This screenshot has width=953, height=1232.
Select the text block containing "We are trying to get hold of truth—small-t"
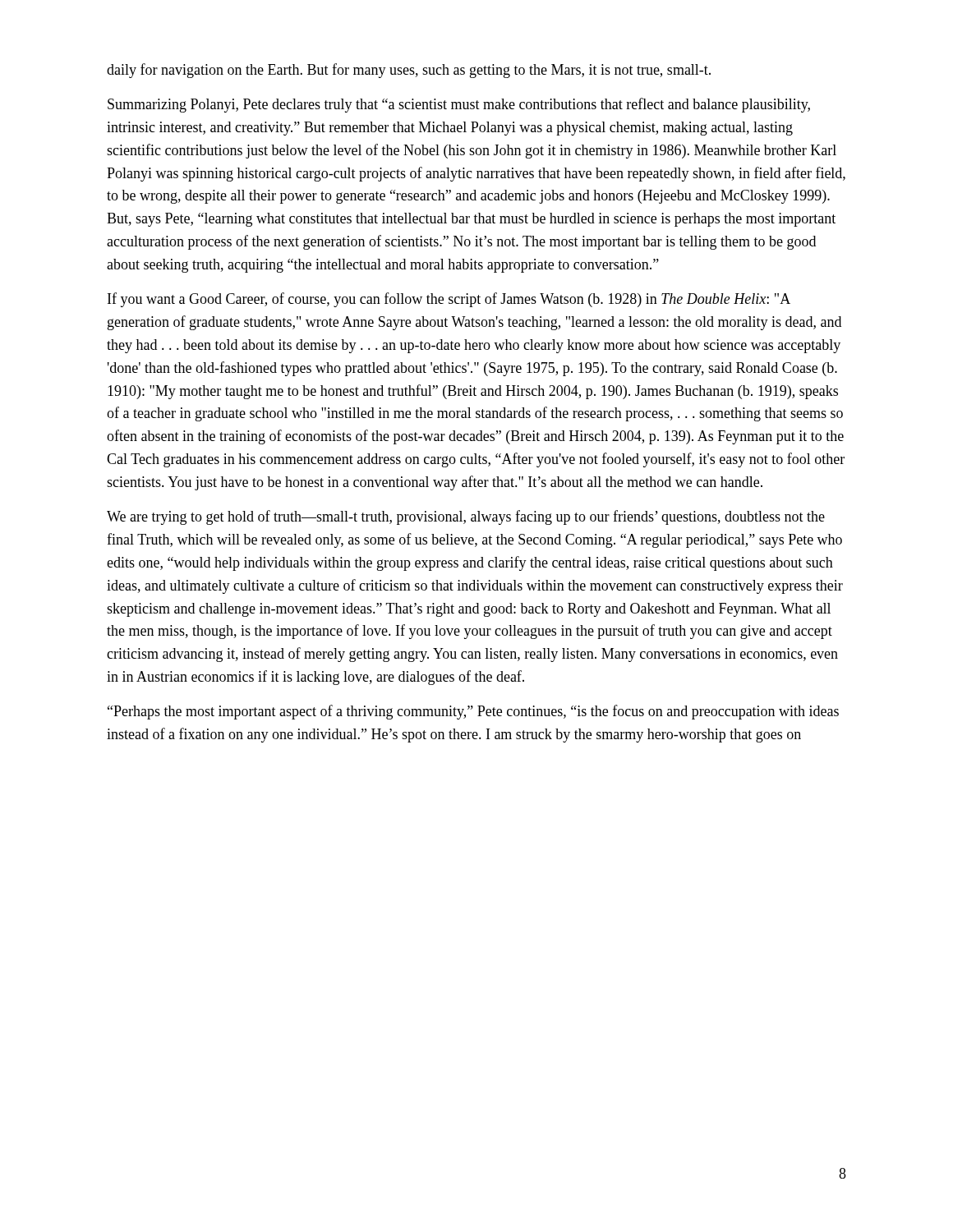click(476, 598)
